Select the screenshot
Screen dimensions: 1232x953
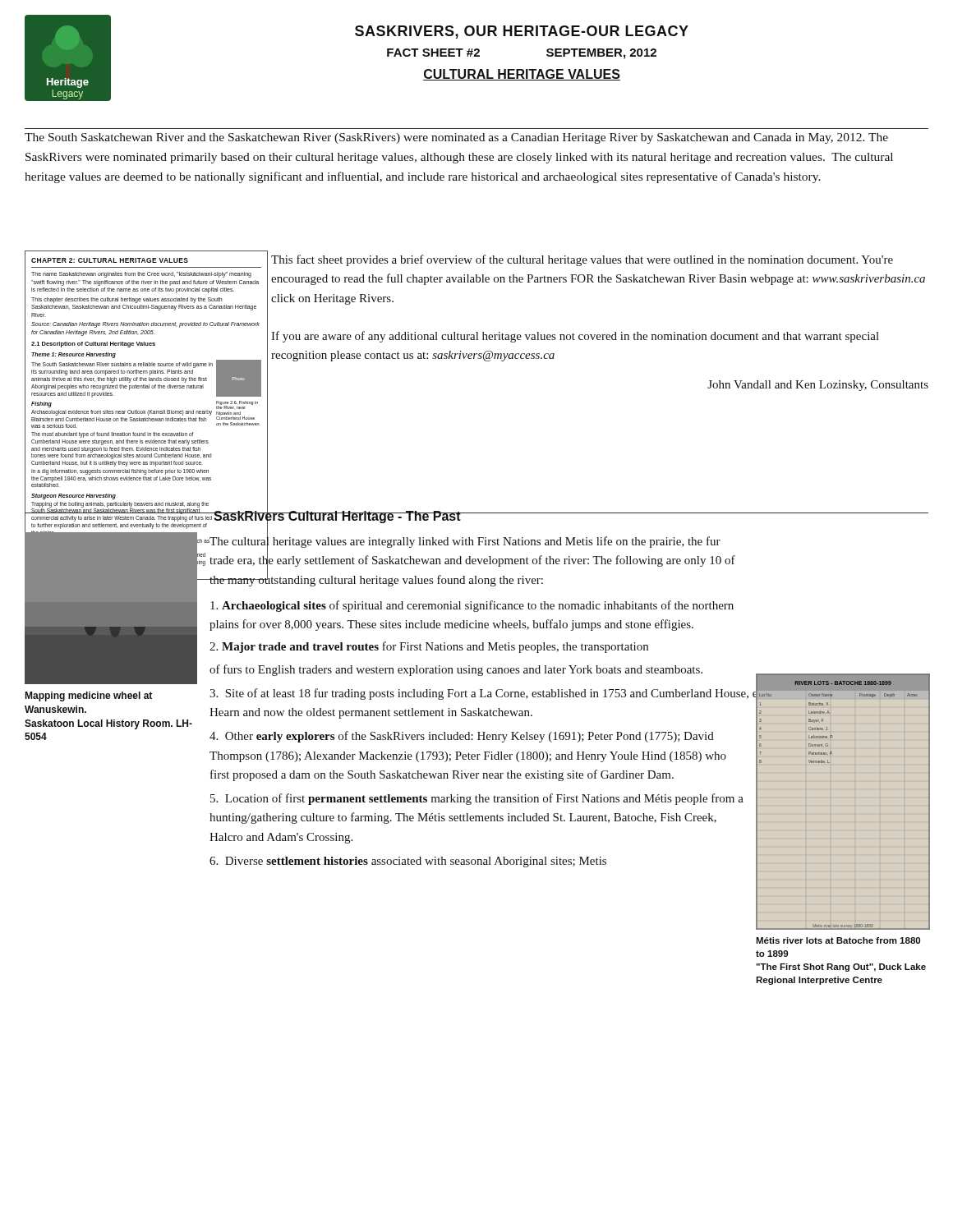click(x=146, y=415)
